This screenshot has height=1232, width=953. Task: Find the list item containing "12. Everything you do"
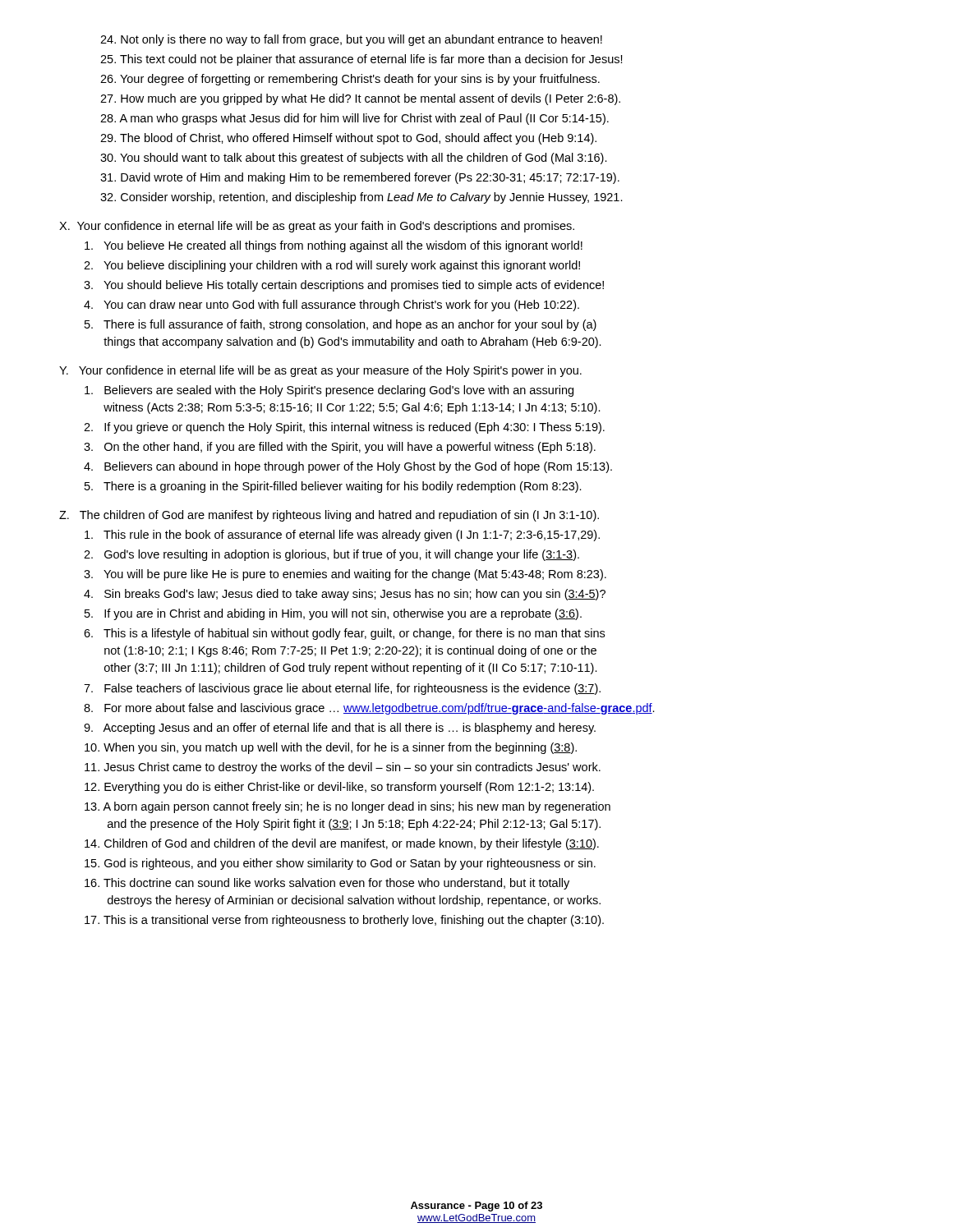[339, 787]
